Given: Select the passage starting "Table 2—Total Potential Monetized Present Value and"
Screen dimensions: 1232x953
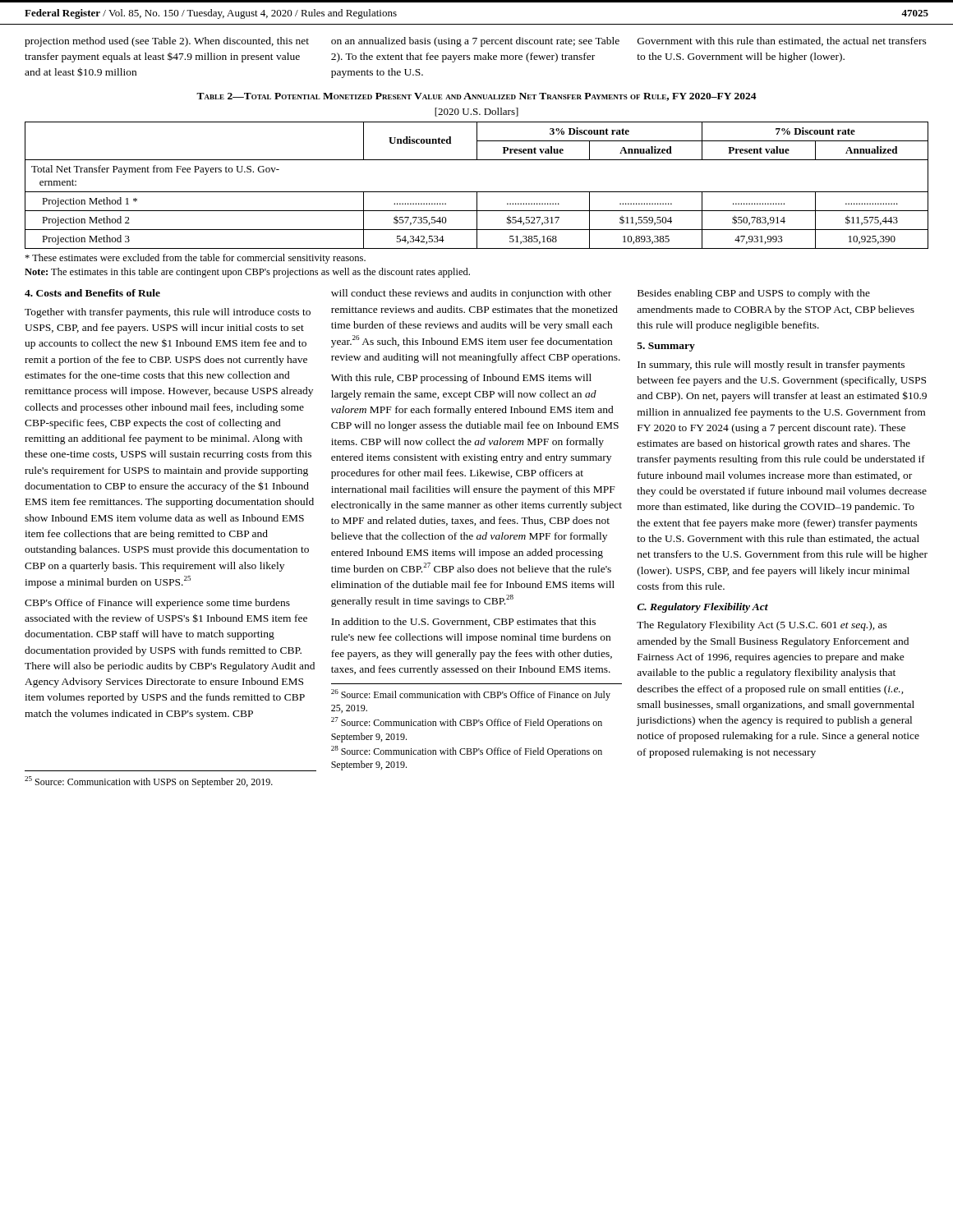Looking at the screenshot, I should point(476,96).
